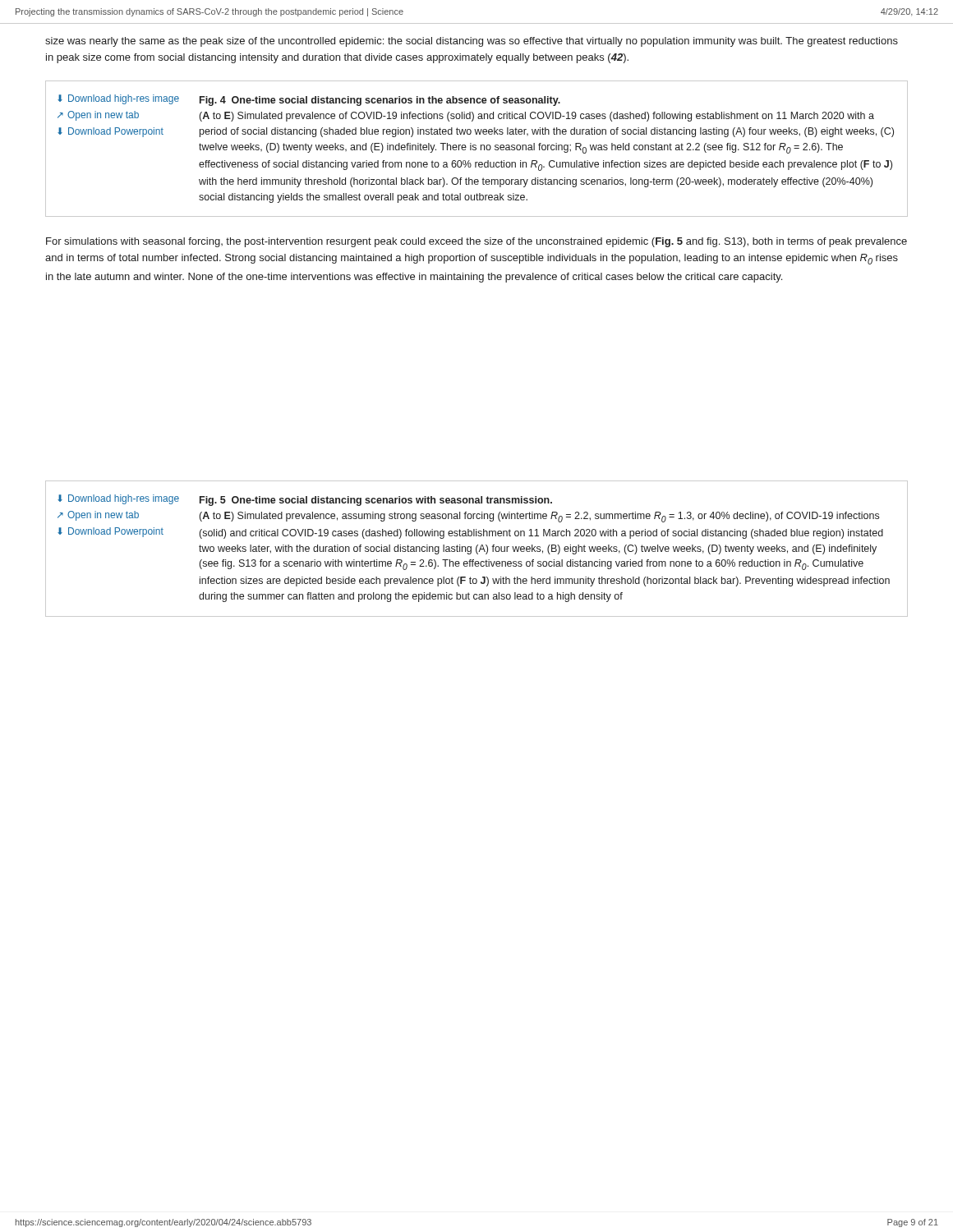Click on the text block containing "For simulations with seasonal forcing, the"

(x=476, y=259)
